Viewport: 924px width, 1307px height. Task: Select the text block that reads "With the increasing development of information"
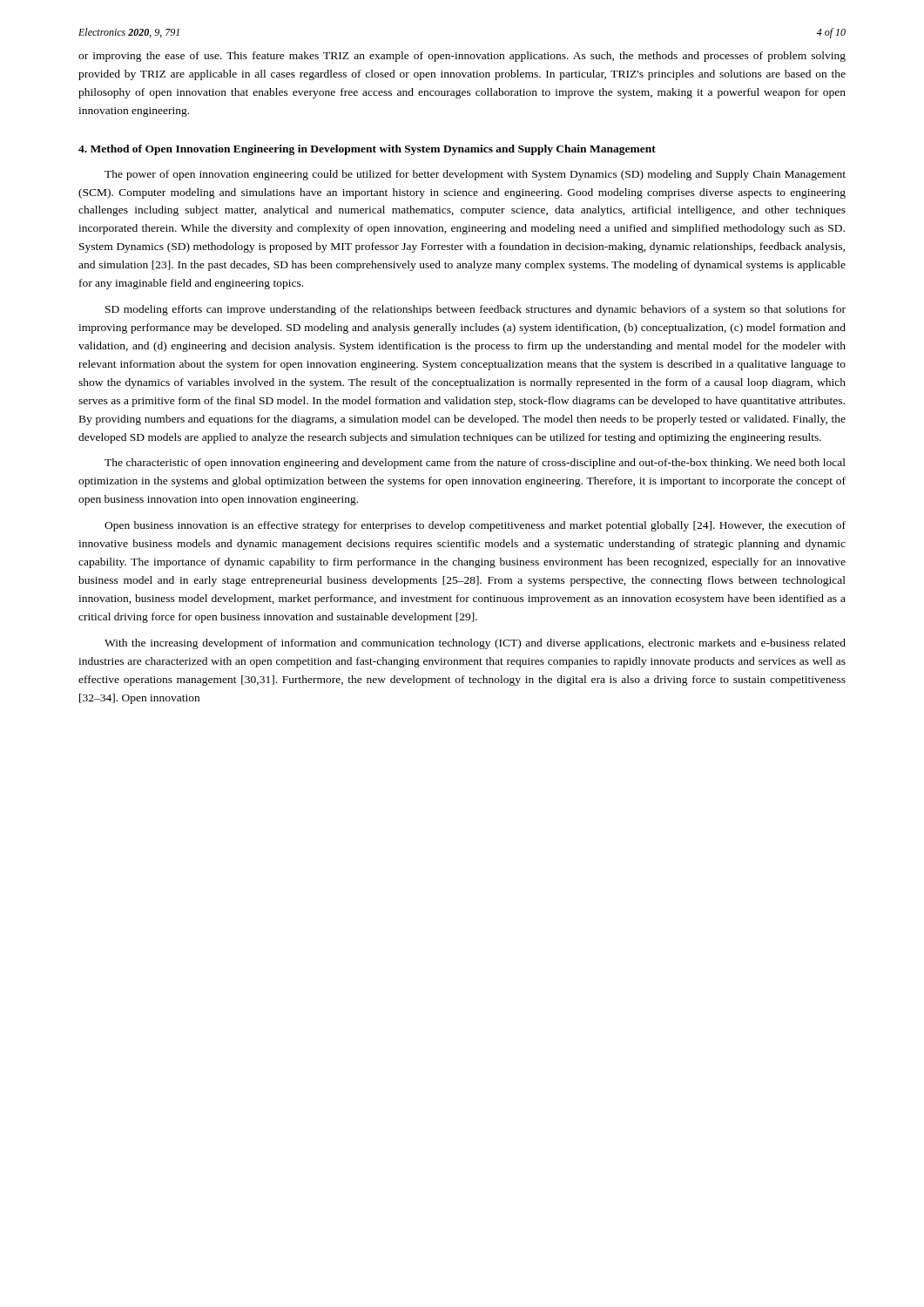(x=462, y=671)
